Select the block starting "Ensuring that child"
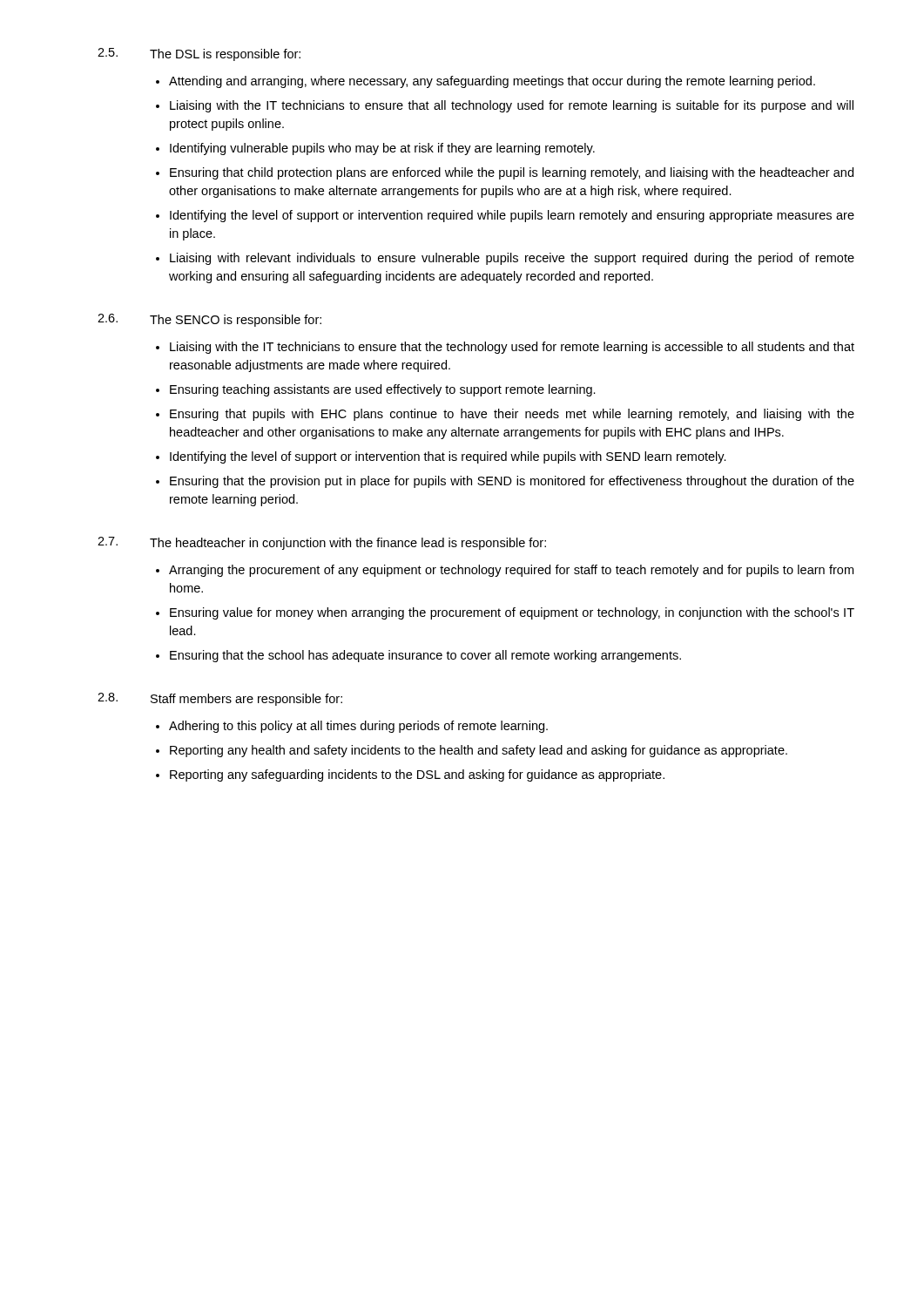This screenshot has height=1307, width=924. coord(512,182)
